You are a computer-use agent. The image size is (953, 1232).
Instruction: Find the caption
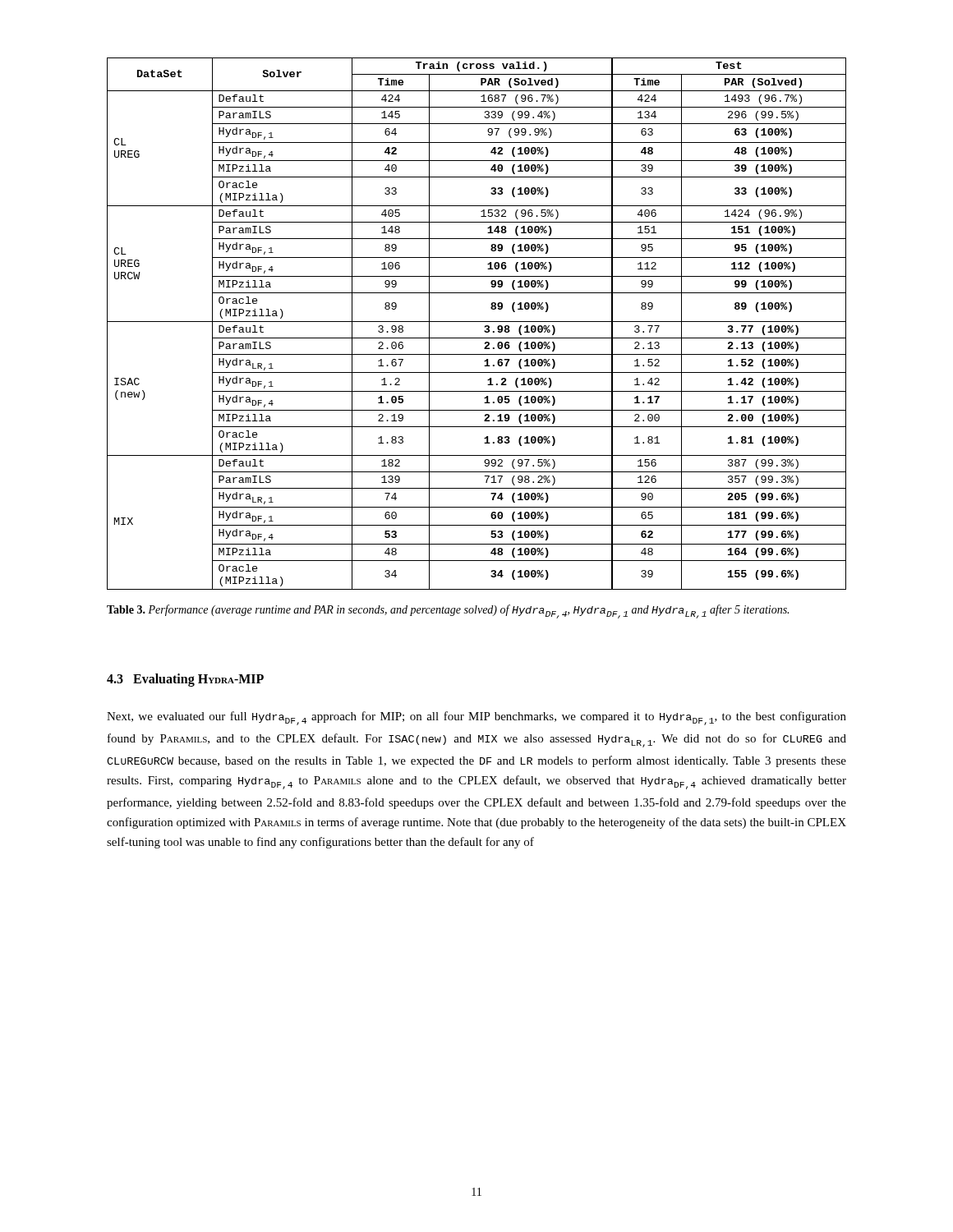pos(476,611)
